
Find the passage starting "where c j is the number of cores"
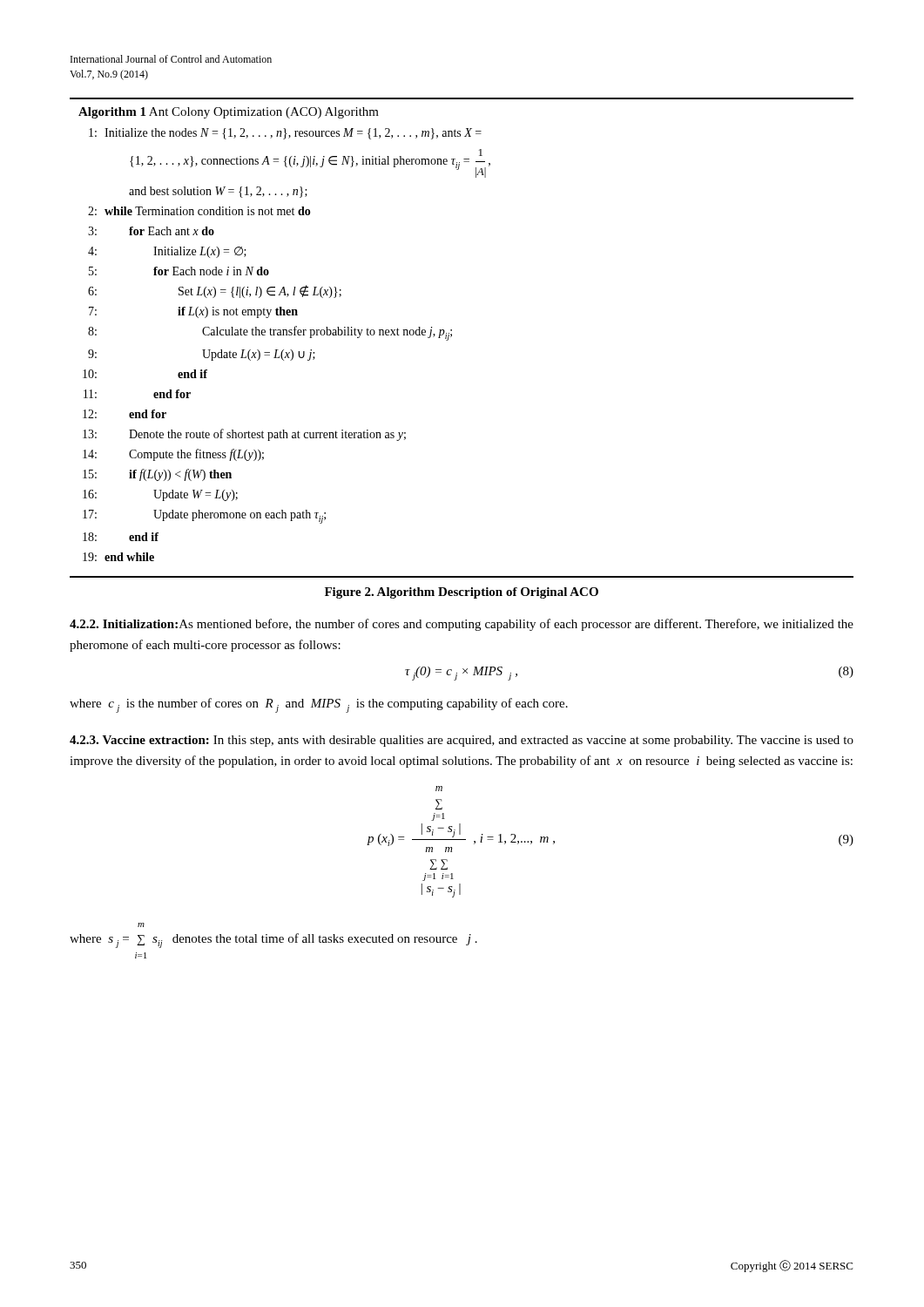319,704
